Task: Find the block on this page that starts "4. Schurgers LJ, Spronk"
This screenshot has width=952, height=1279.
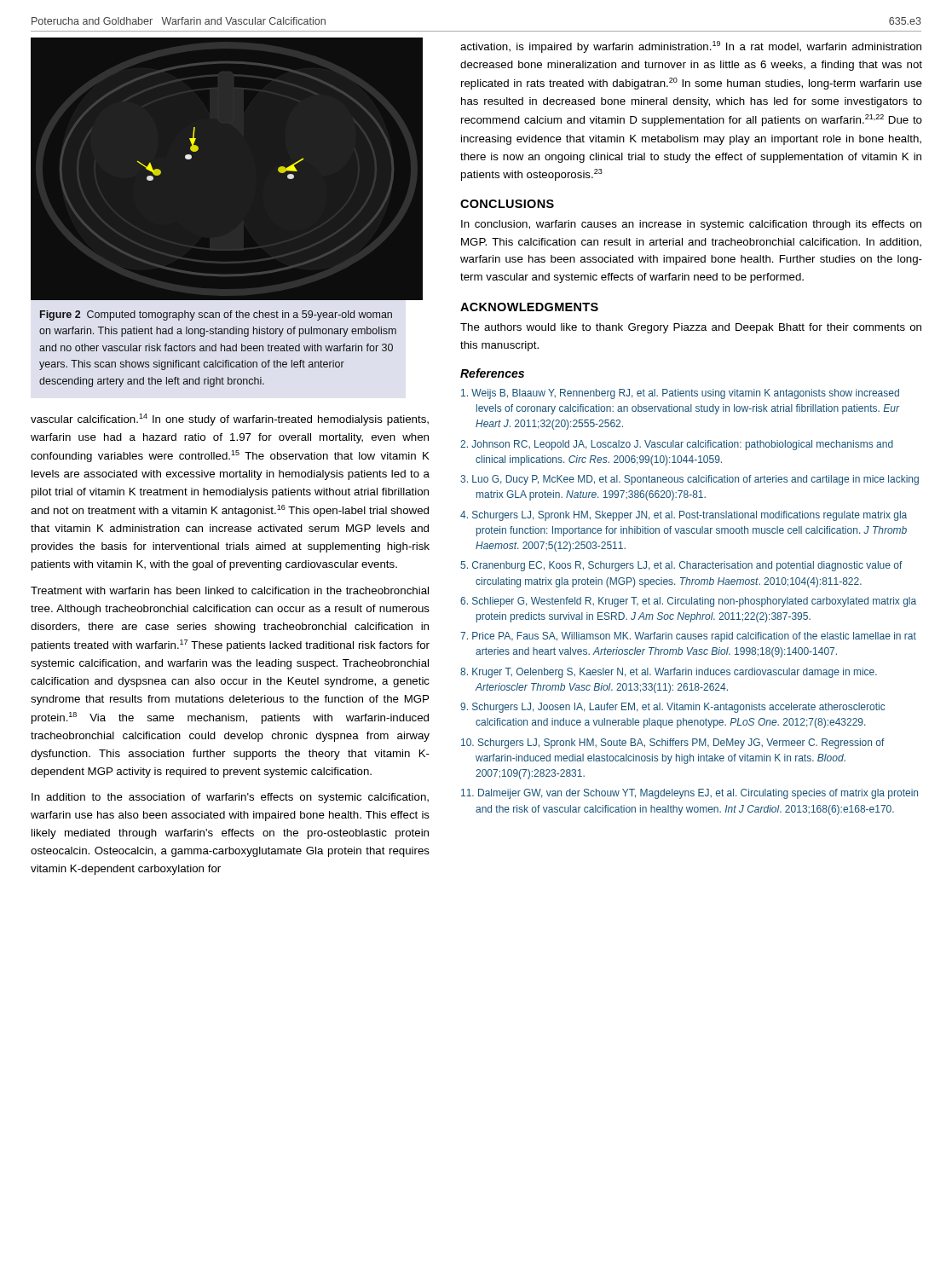Action: [x=684, y=530]
